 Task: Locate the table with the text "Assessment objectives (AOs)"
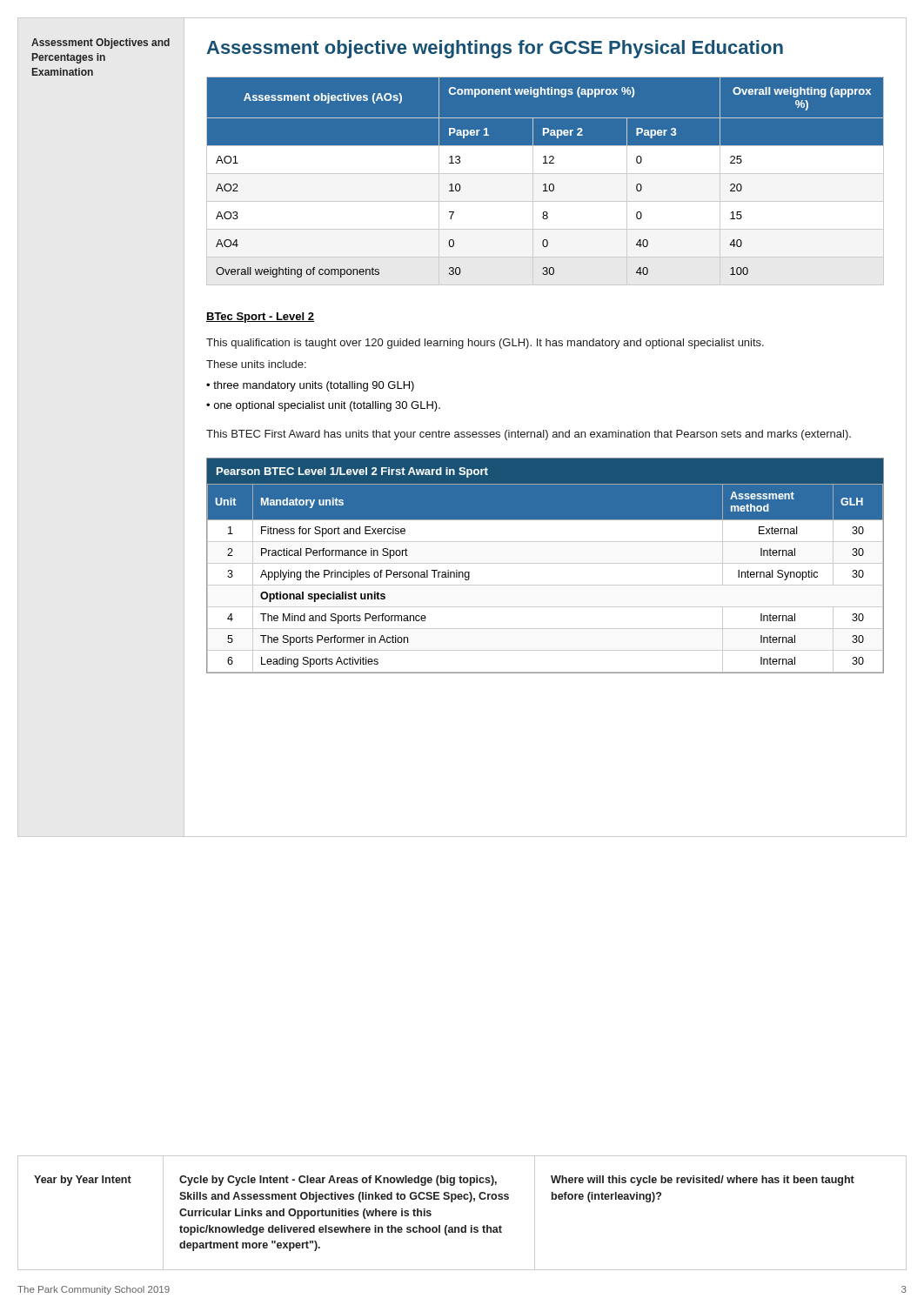[545, 181]
